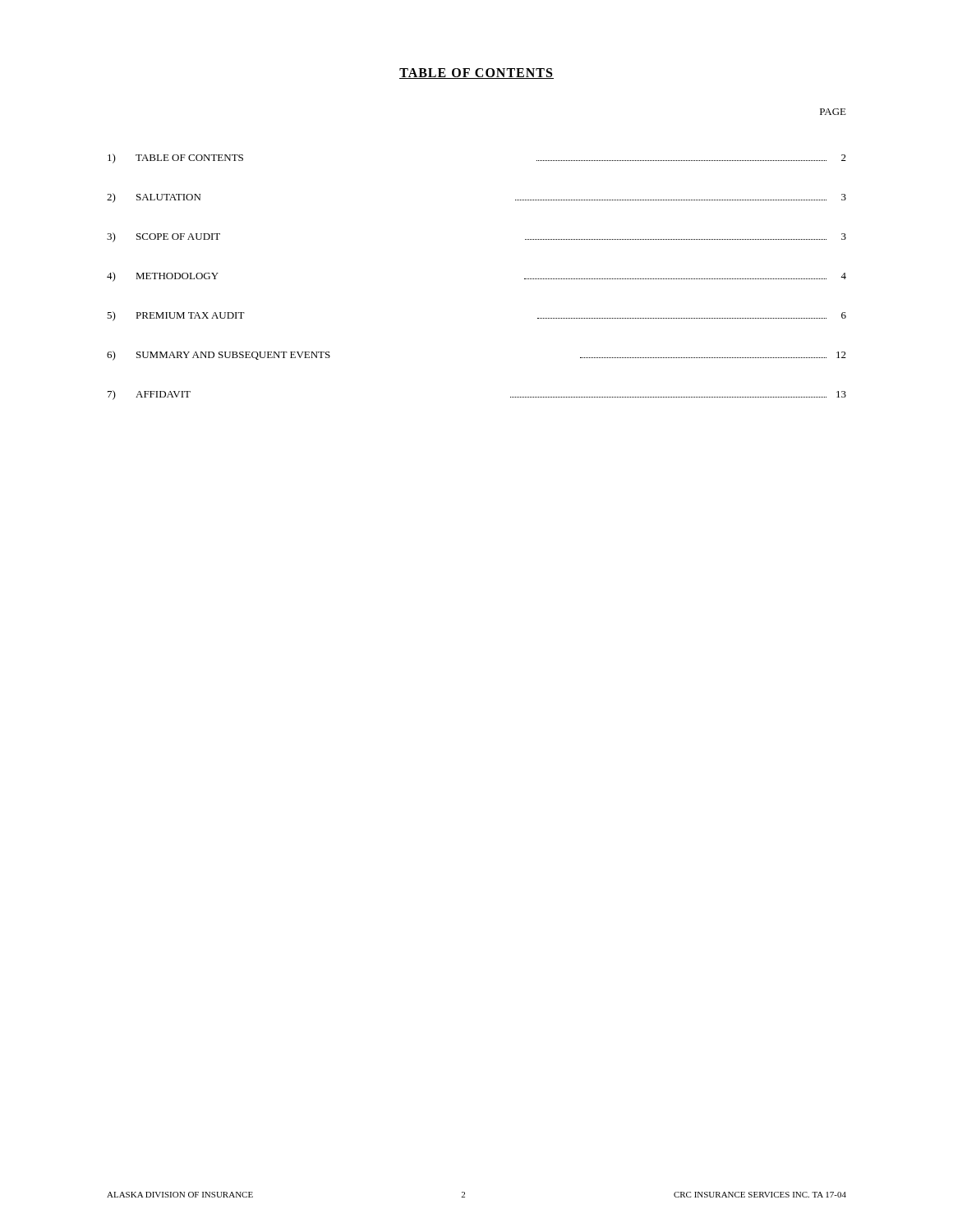Locate the passage starting "7) AFFIDAVIT 13"
Viewport: 953px width, 1232px height.
point(161,395)
